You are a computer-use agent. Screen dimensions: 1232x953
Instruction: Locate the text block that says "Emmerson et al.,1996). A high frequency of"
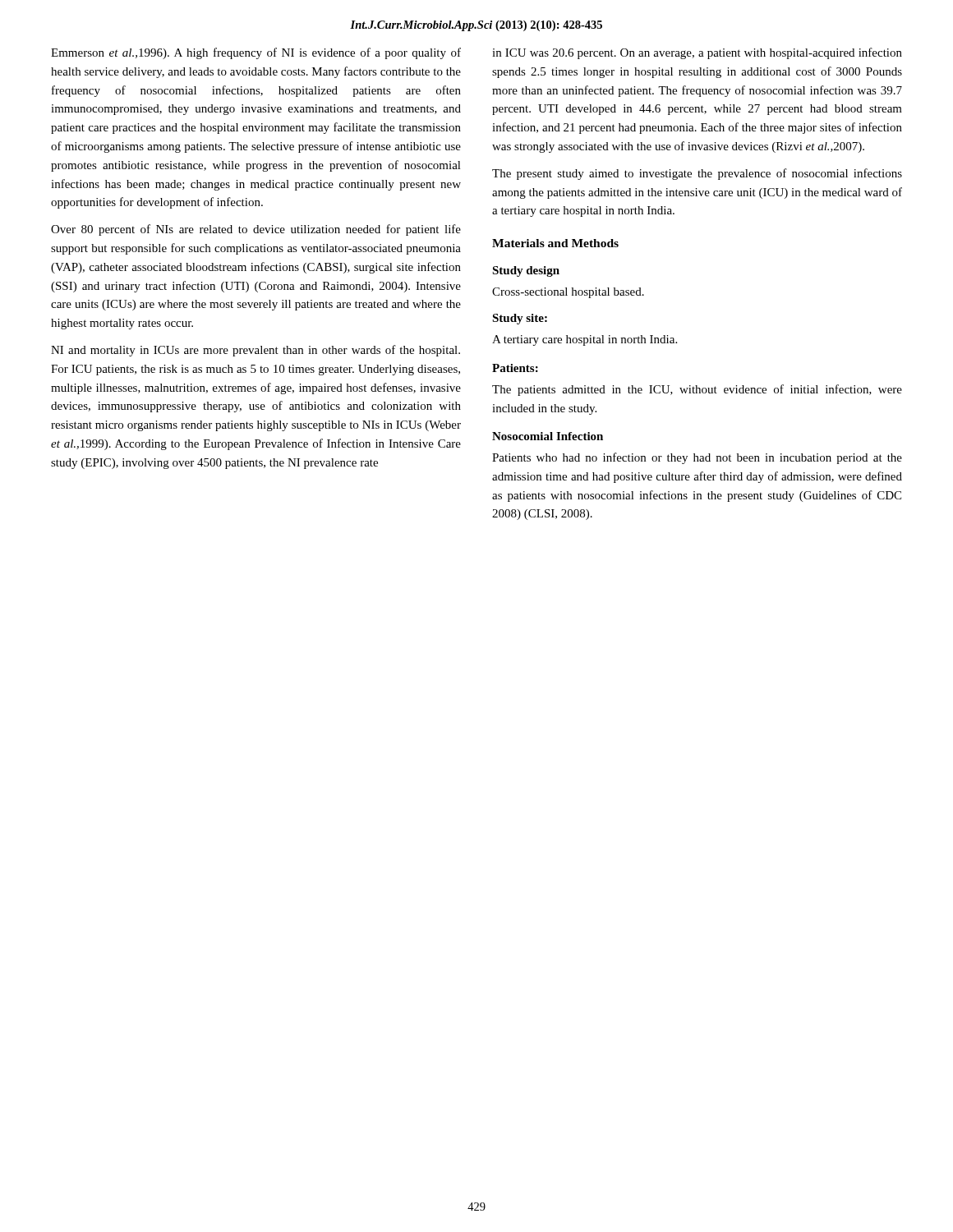point(256,128)
